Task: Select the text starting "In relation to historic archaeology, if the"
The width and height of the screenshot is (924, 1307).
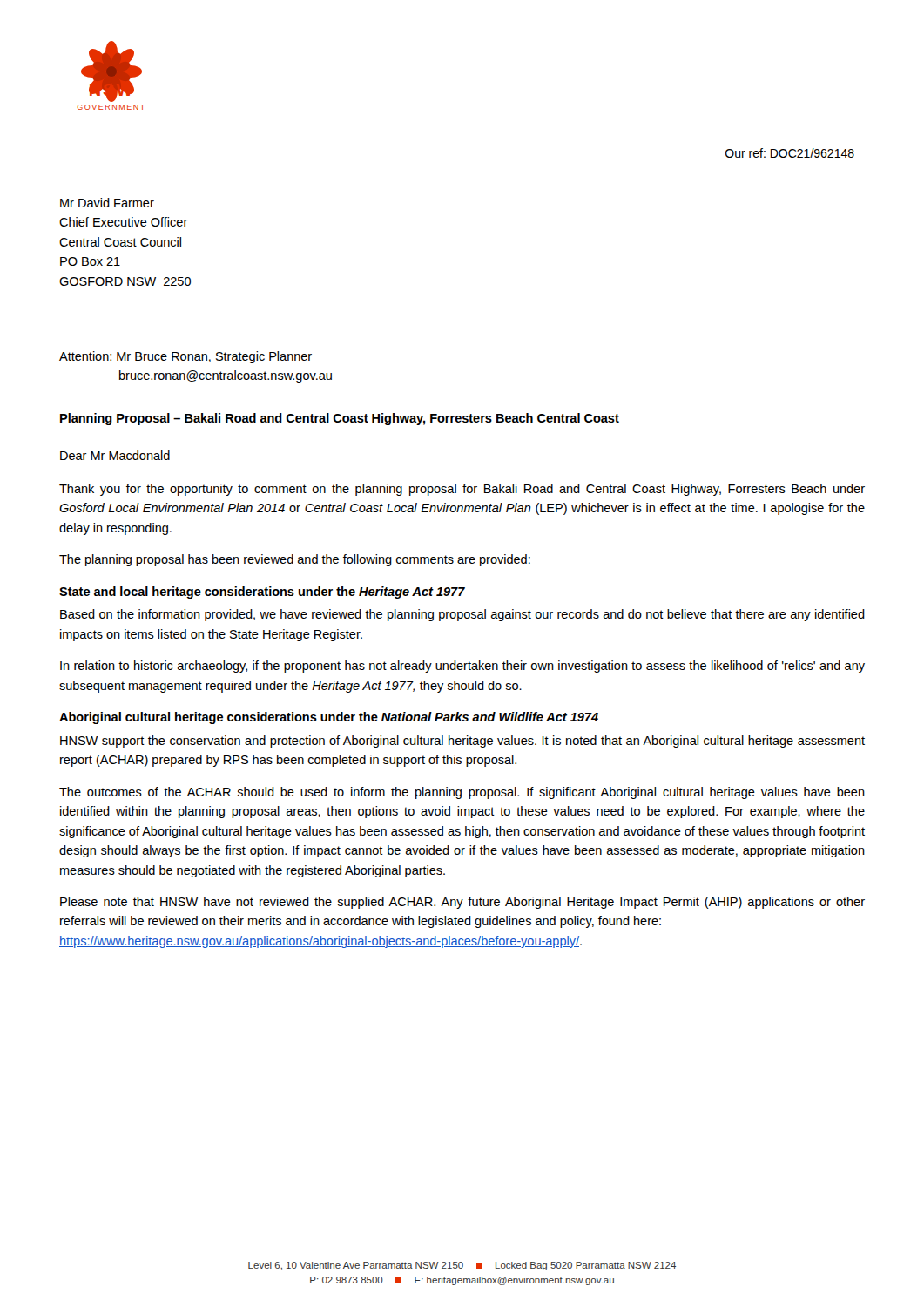Action: click(462, 676)
